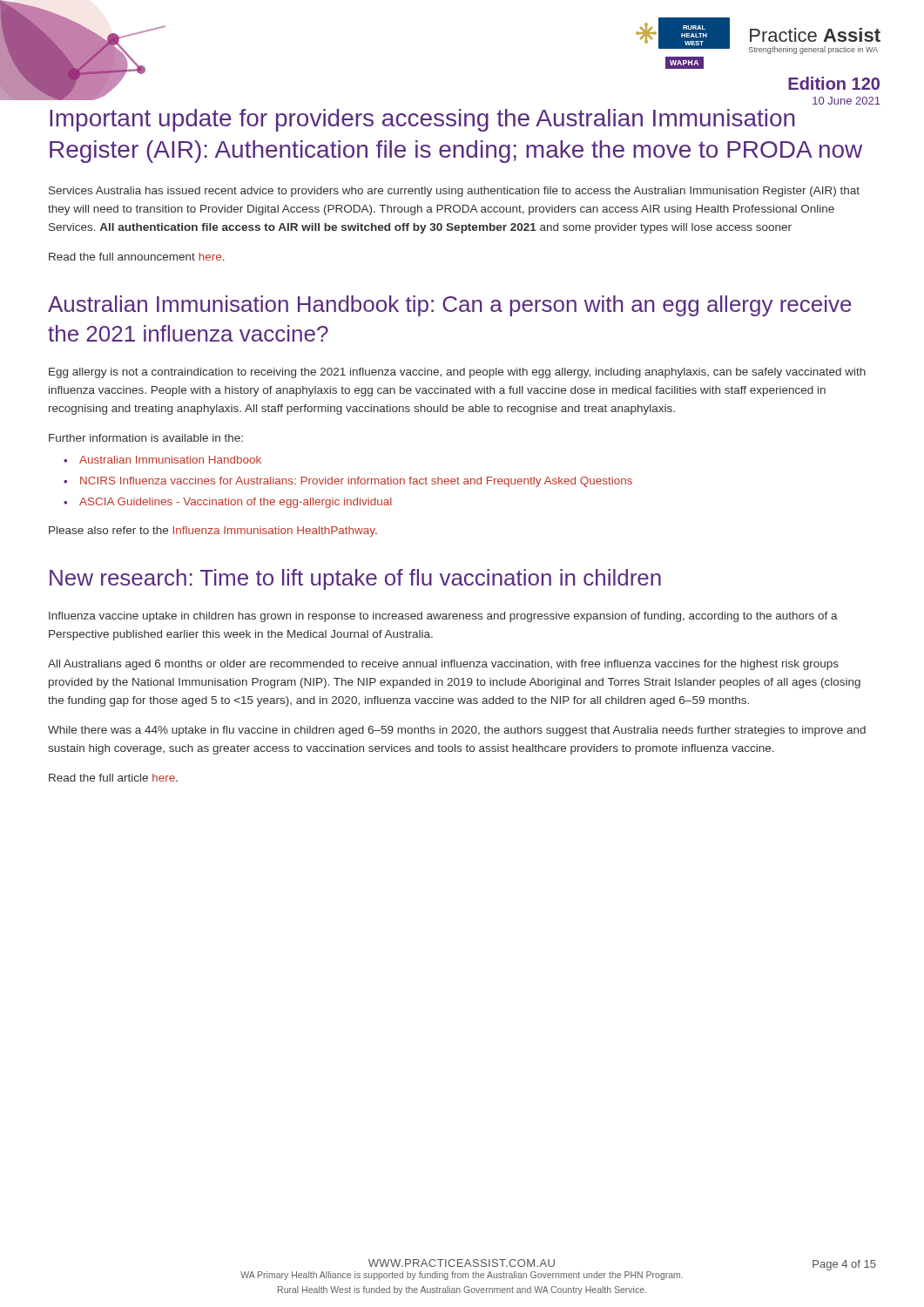The height and width of the screenshot is (1307, 924).
Task: Point to the region starting "Further information is available in the:"
Action: 146,438
